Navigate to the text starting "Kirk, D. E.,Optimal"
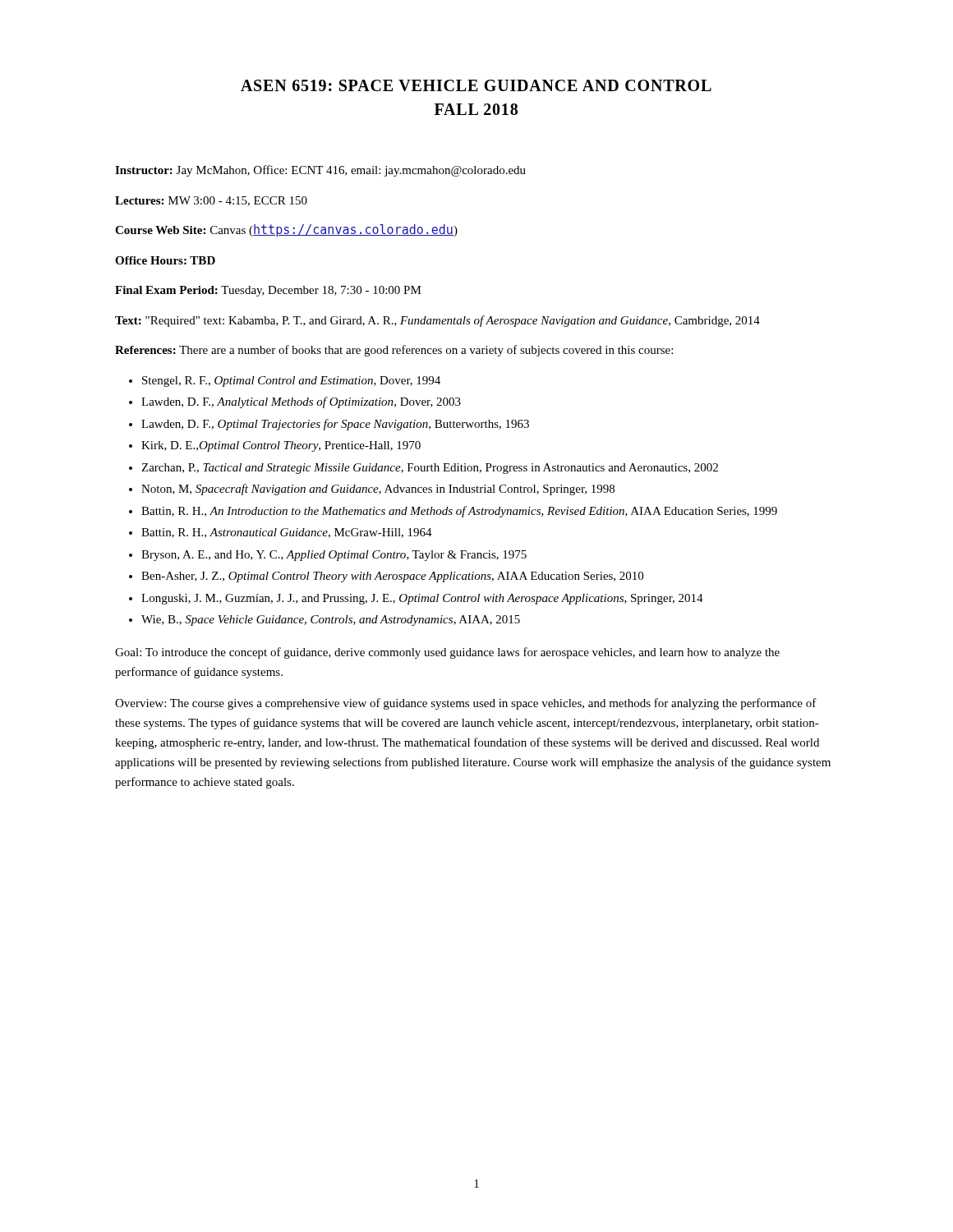The height and width of the screenshot is (1232, 953). [x=281, y=445]
